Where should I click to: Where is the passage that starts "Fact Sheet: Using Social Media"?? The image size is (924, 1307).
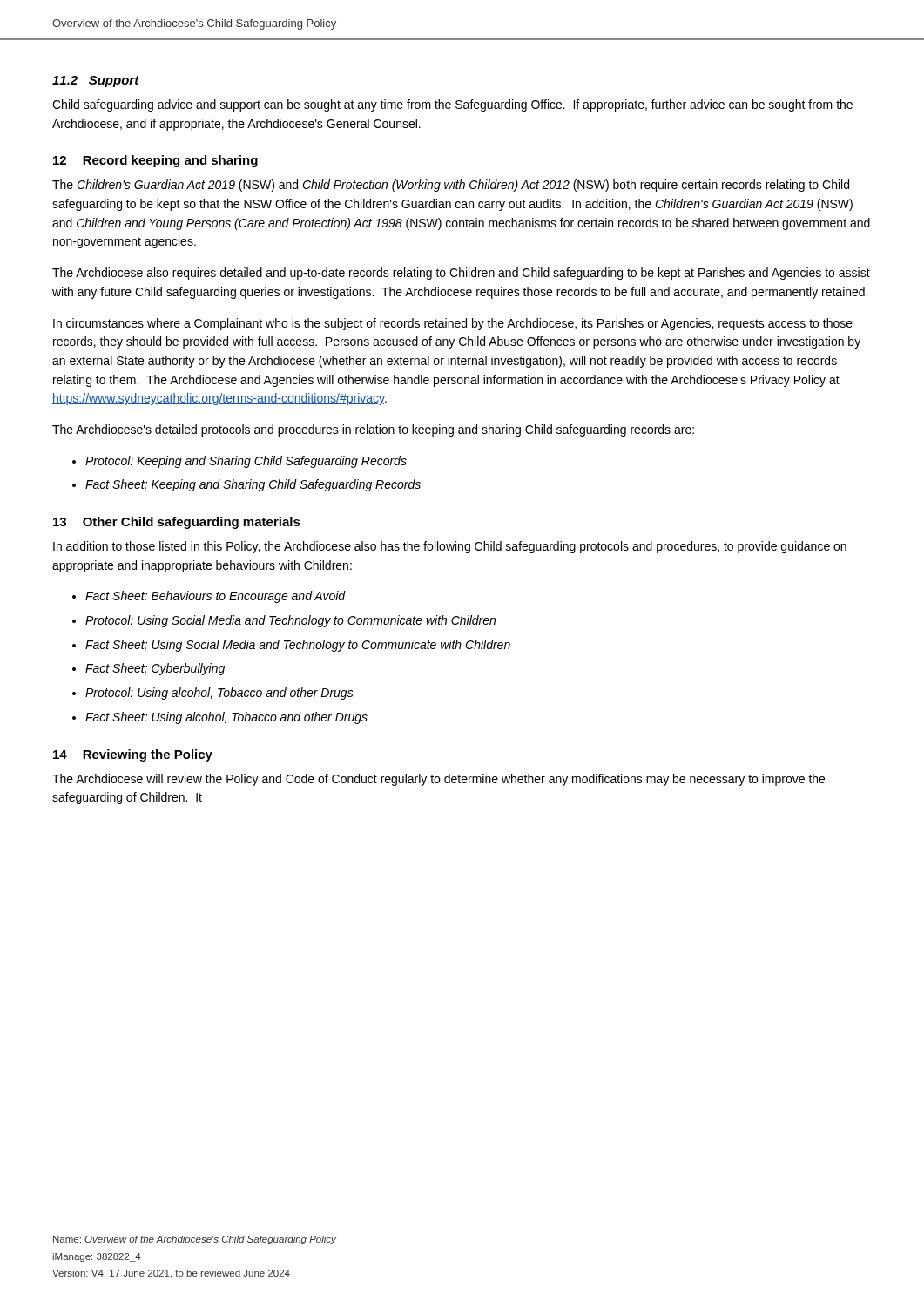click(462, 645)
